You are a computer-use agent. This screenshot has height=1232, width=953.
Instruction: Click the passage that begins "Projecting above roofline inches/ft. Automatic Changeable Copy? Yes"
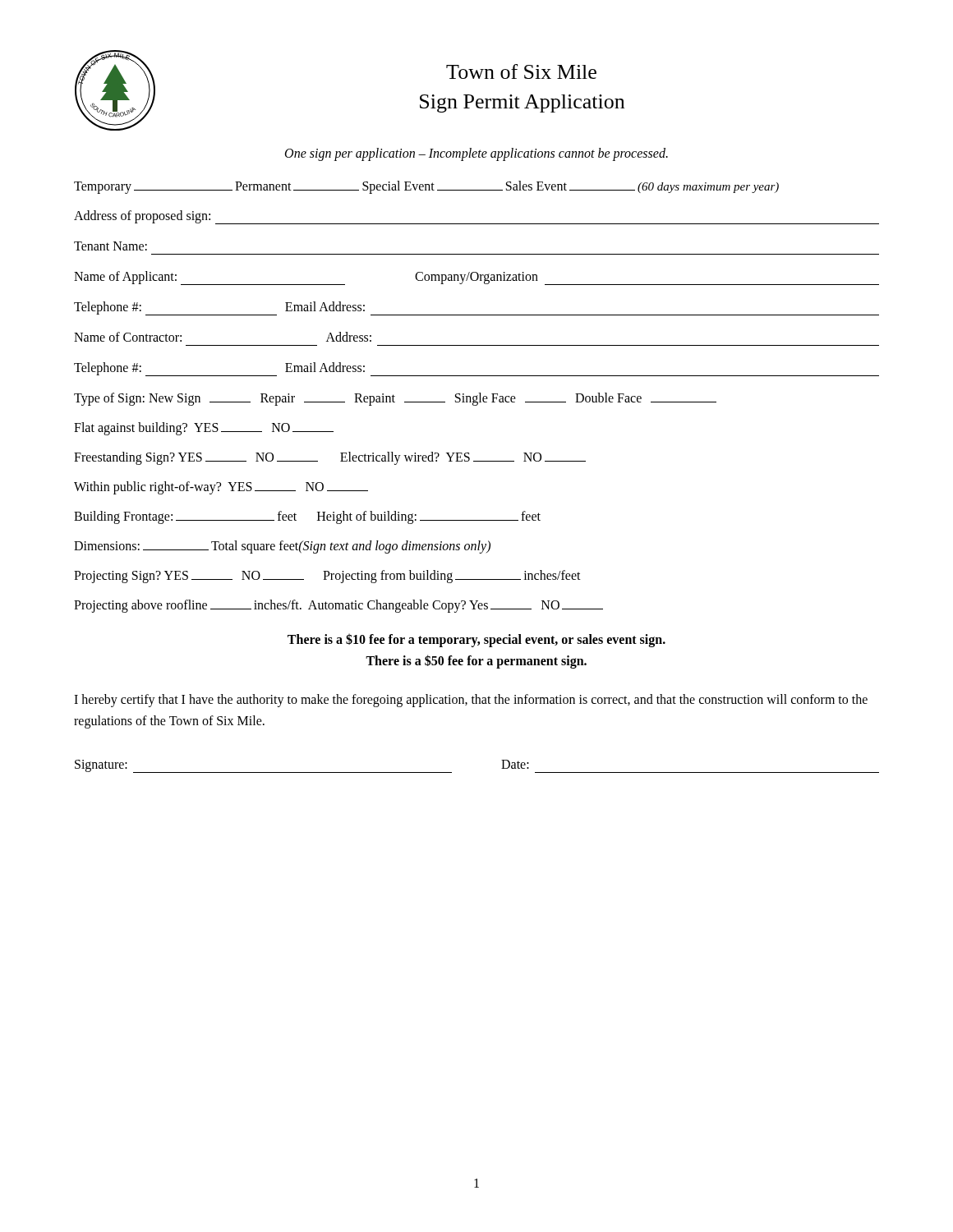point(339,605)
